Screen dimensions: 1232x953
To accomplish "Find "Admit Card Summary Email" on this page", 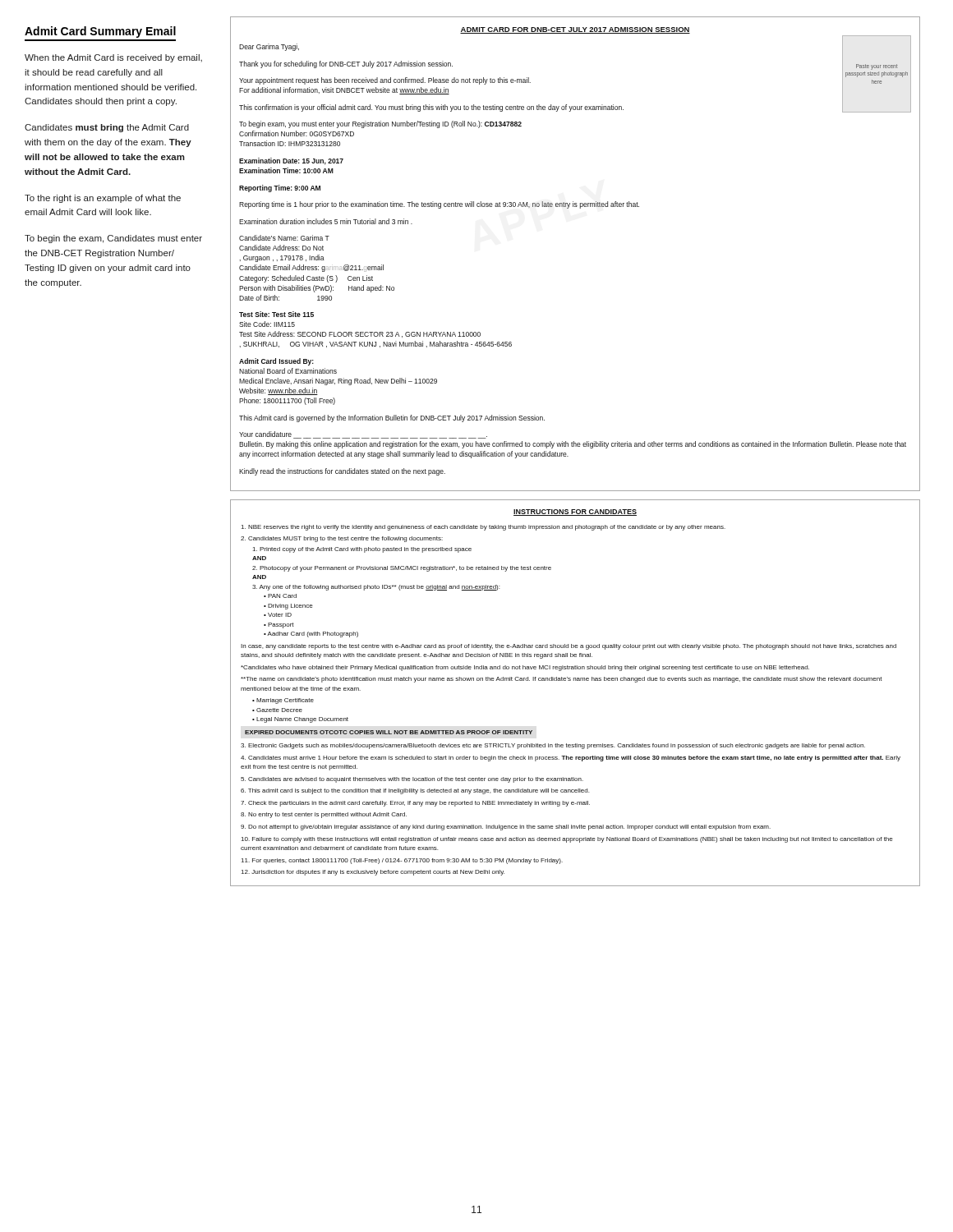I will (100, 31).
